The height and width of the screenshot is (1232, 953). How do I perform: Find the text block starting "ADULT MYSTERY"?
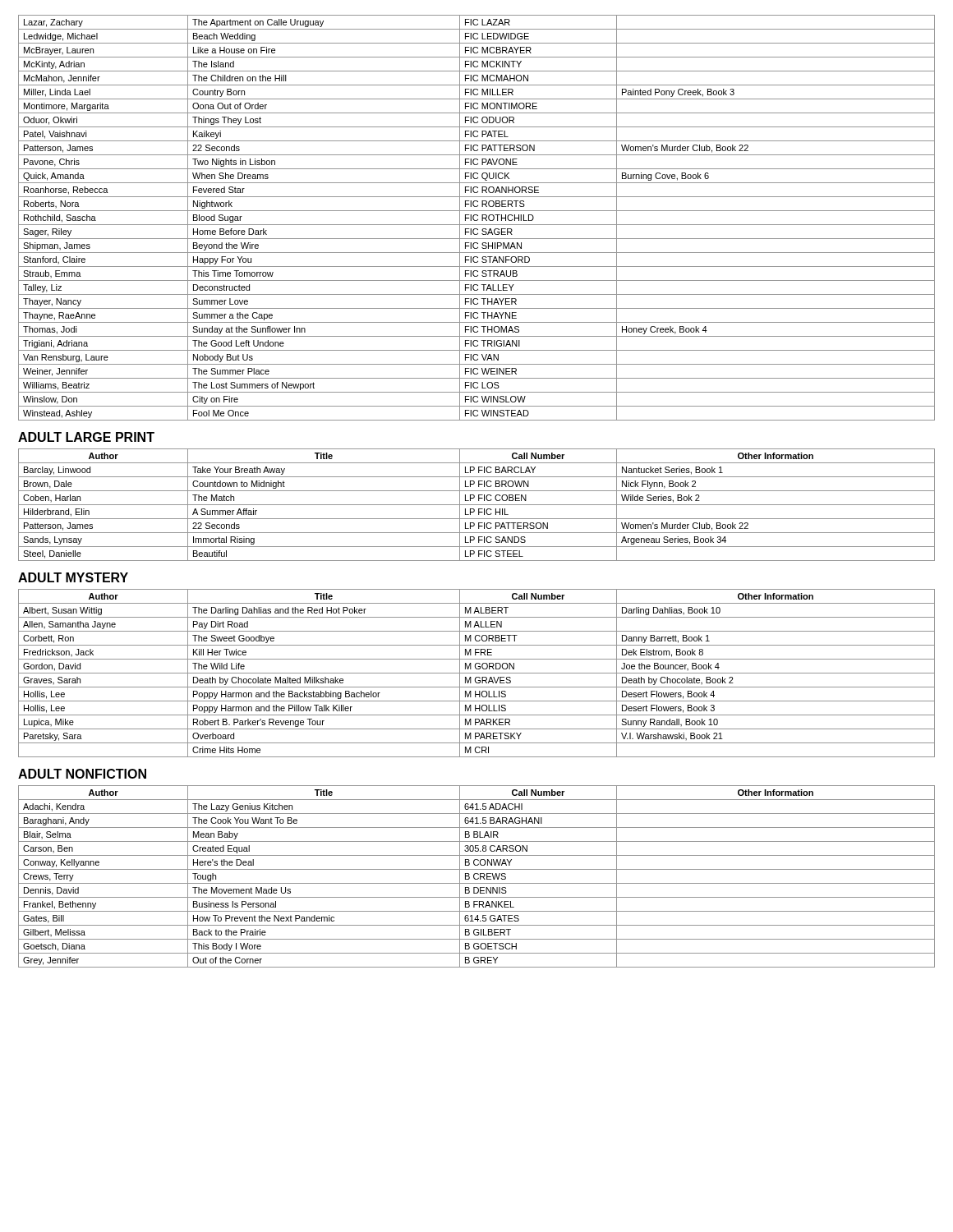point(73,578)
